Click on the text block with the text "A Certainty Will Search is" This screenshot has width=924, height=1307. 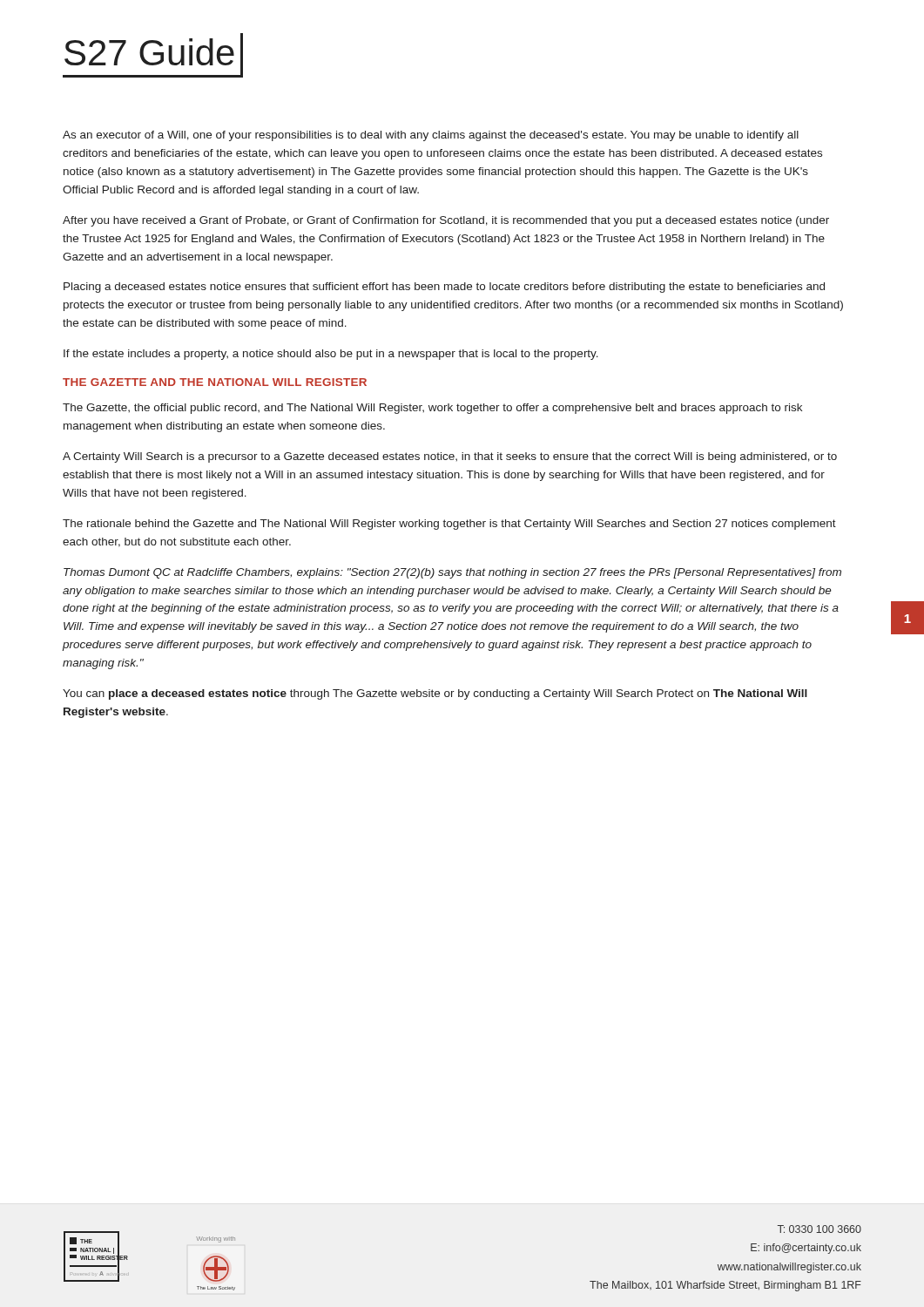pyautogui.click(x=450, y=474)
